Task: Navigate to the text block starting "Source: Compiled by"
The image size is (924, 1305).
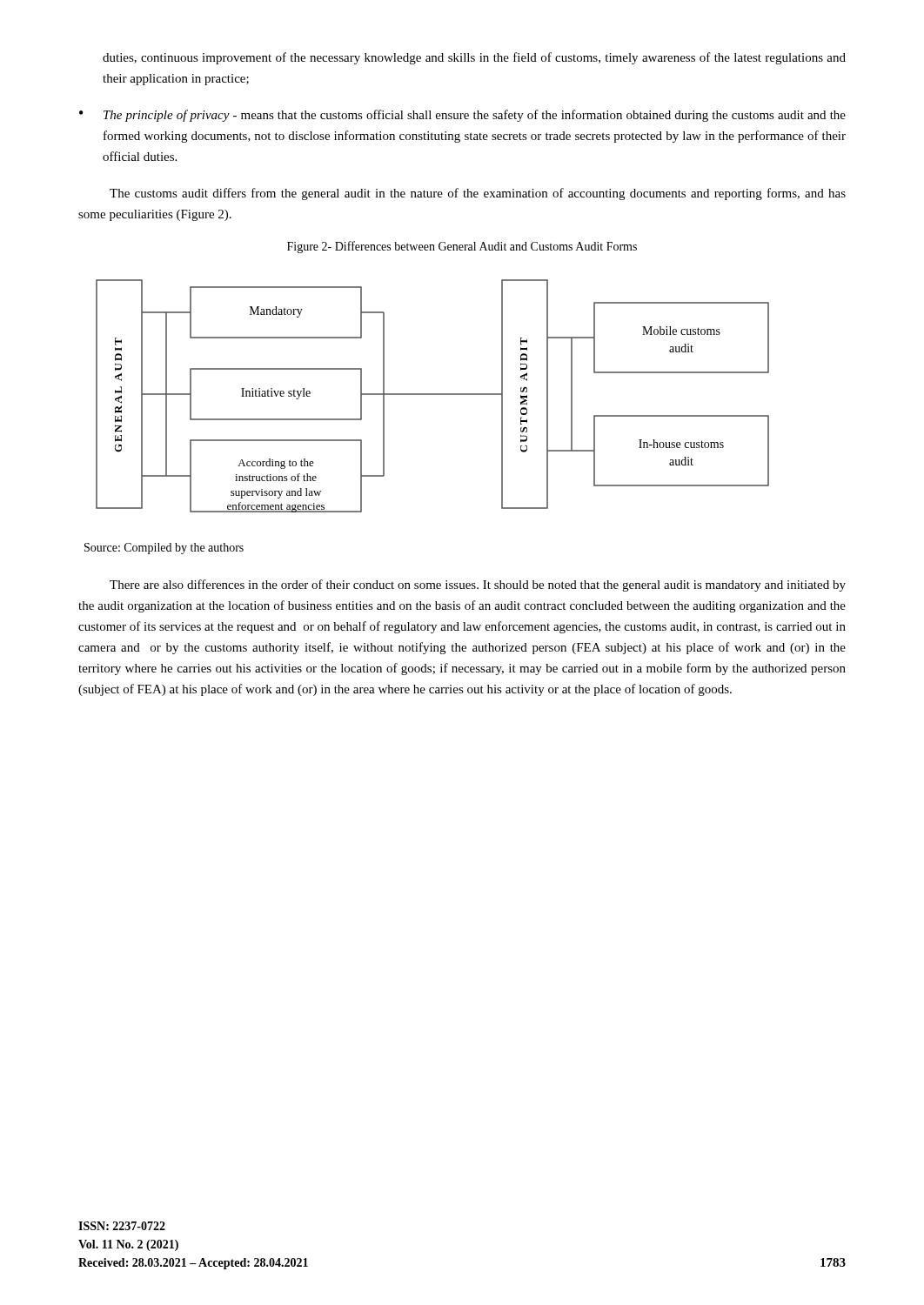Action: [164, 548]
